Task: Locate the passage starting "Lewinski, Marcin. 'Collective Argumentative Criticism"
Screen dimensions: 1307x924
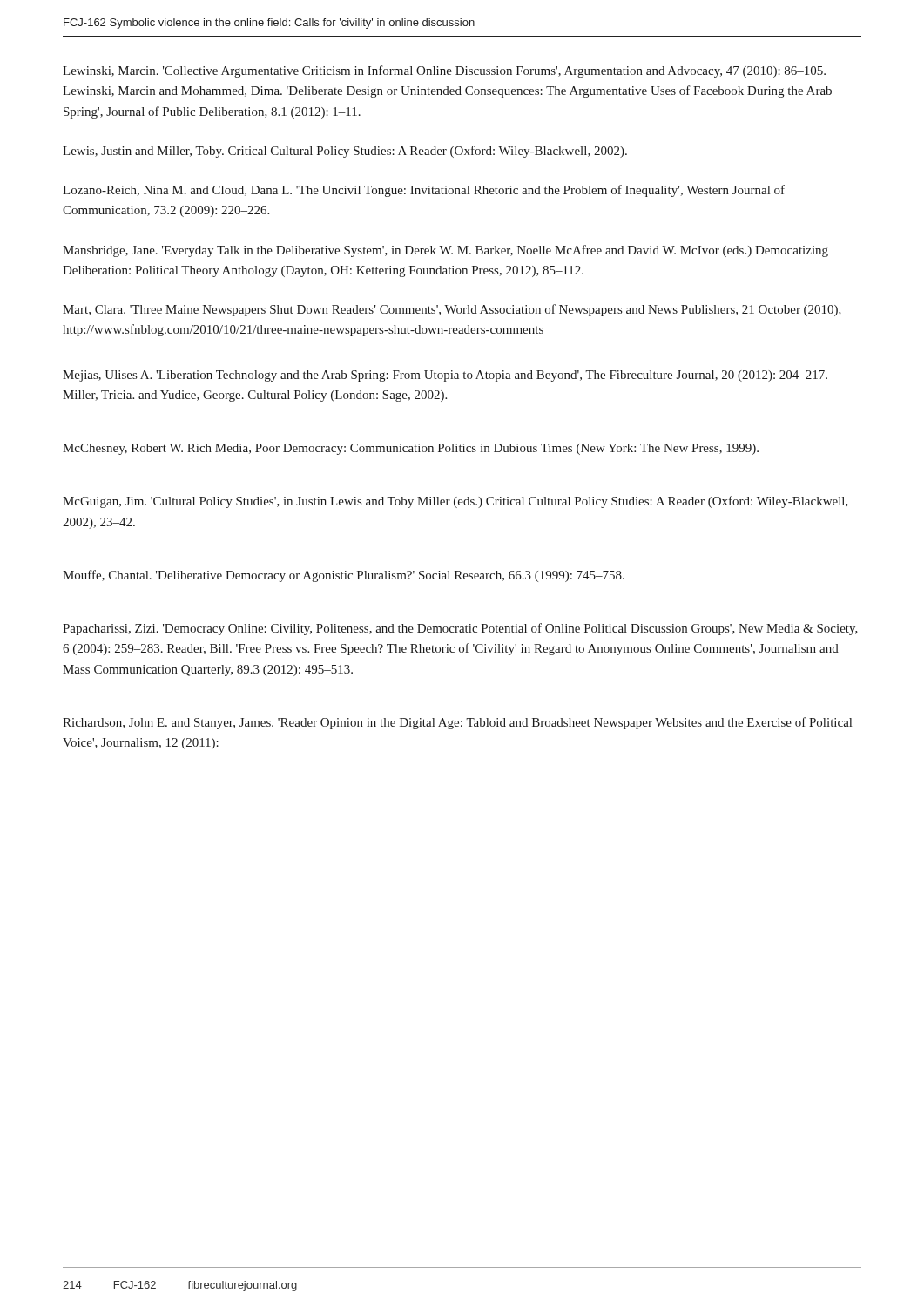Action: click(x=447, y=91)
